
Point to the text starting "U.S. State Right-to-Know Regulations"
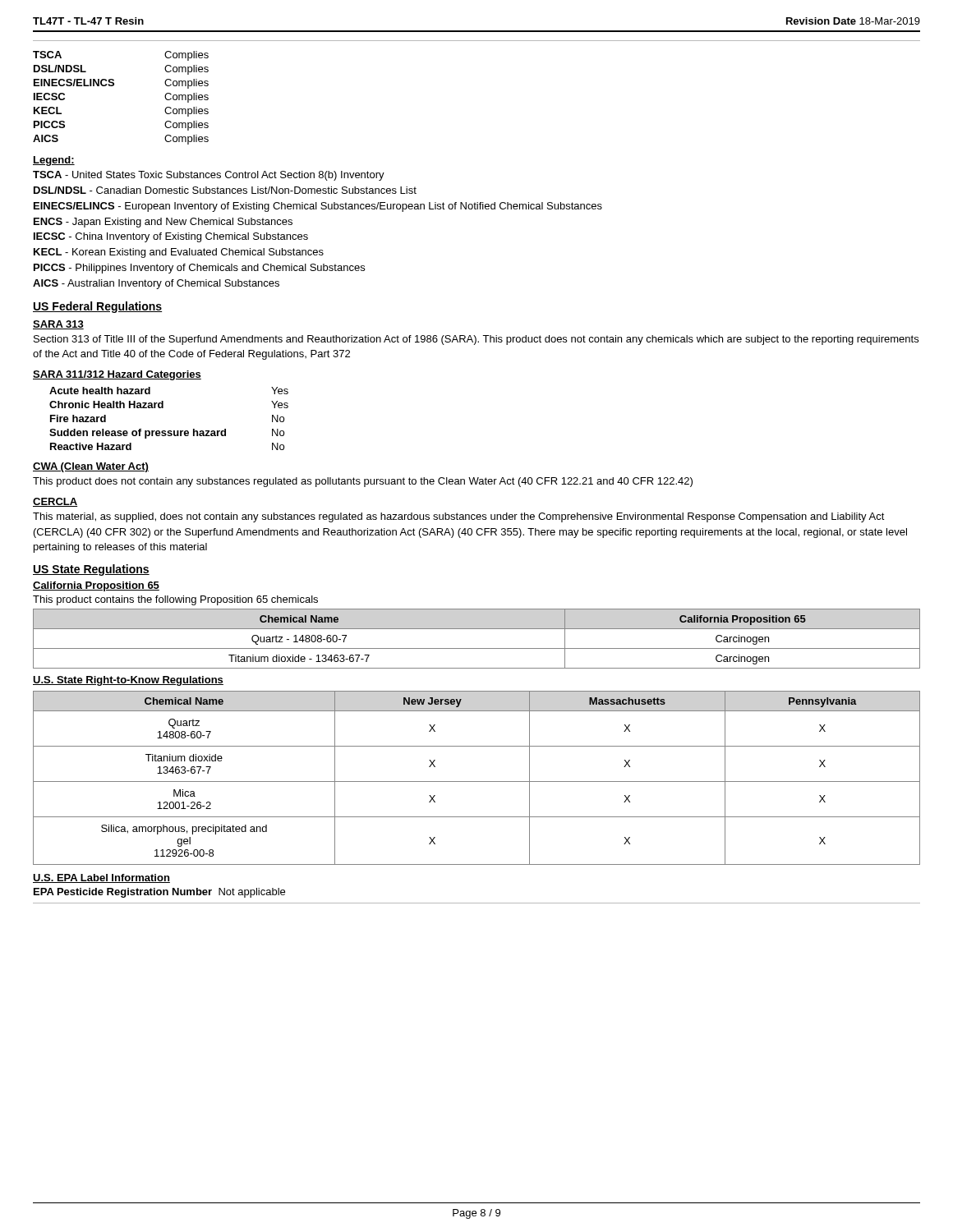[x=128, y=680]
